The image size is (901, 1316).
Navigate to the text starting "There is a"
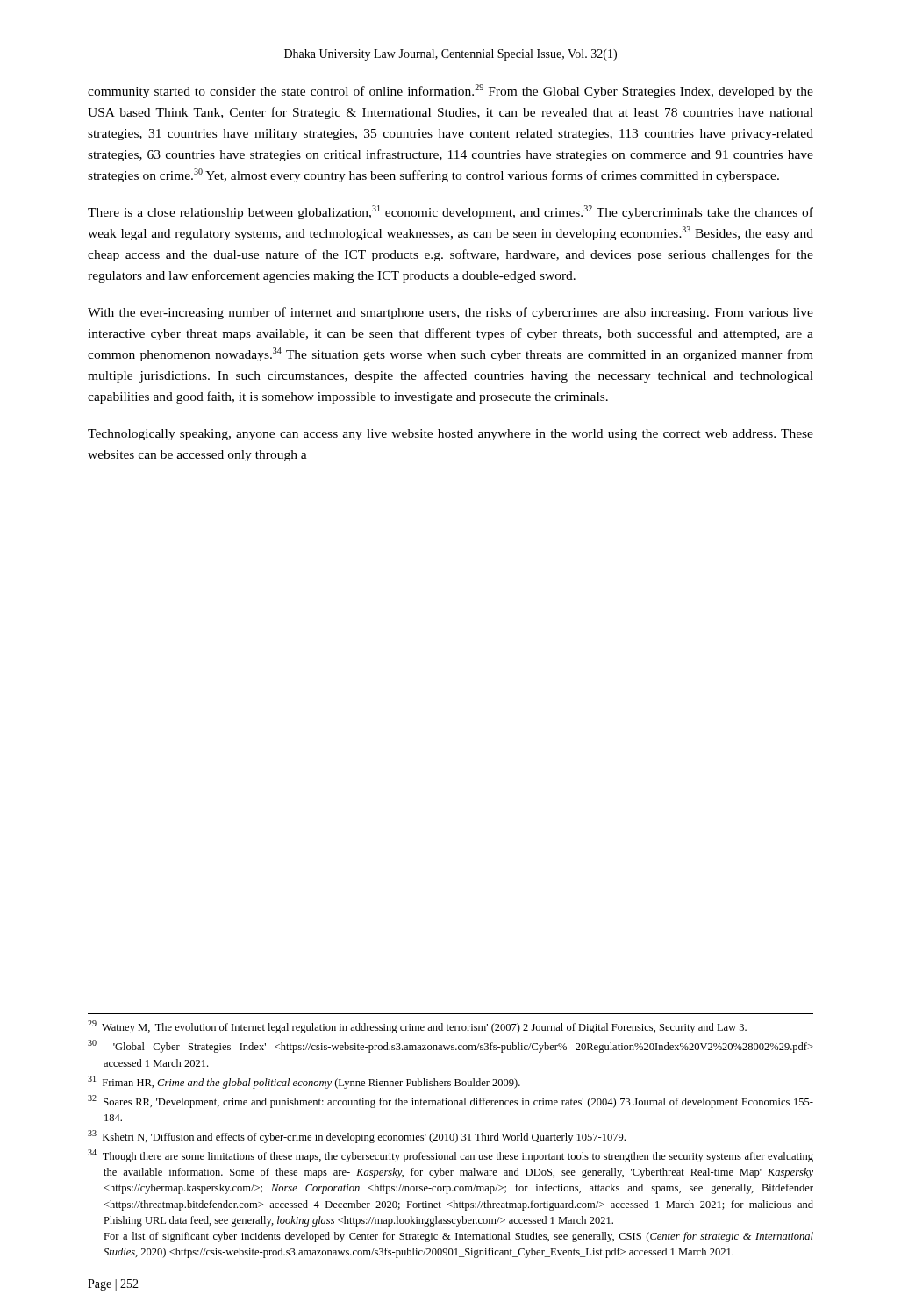pos(450,243)
